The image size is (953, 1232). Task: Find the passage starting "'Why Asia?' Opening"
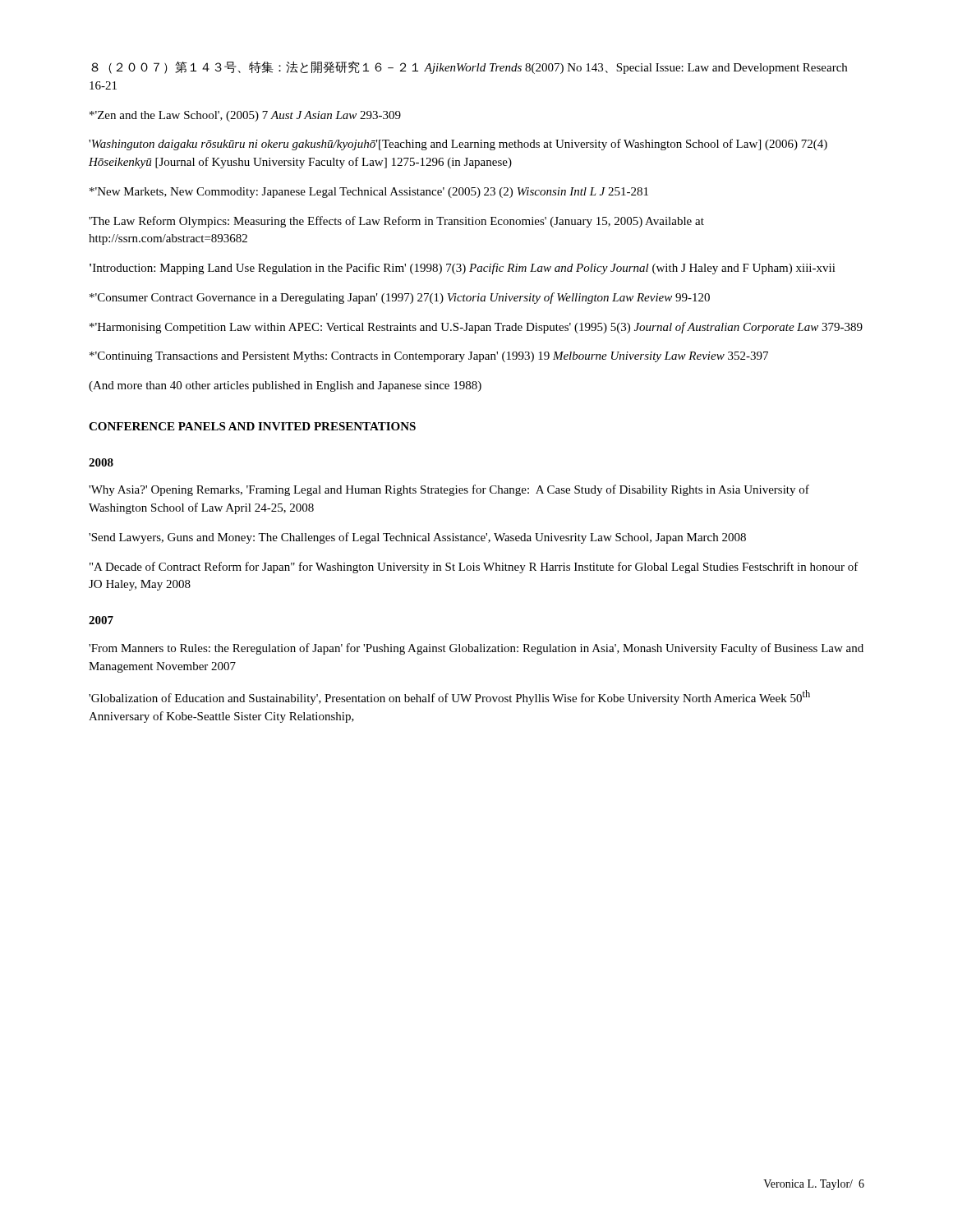pyautogui.click(x=449, y=499)
